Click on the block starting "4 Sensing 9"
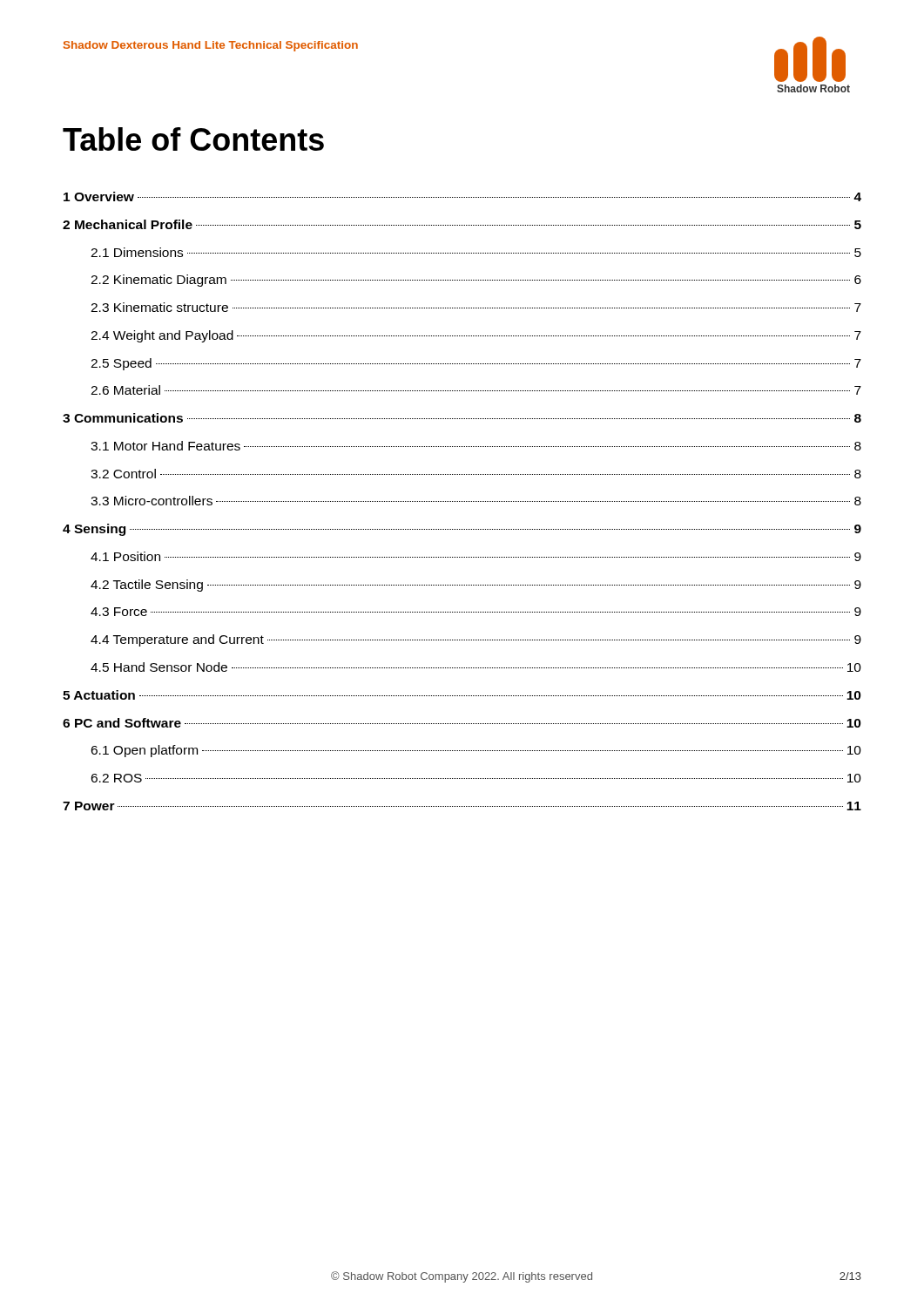 462,529
